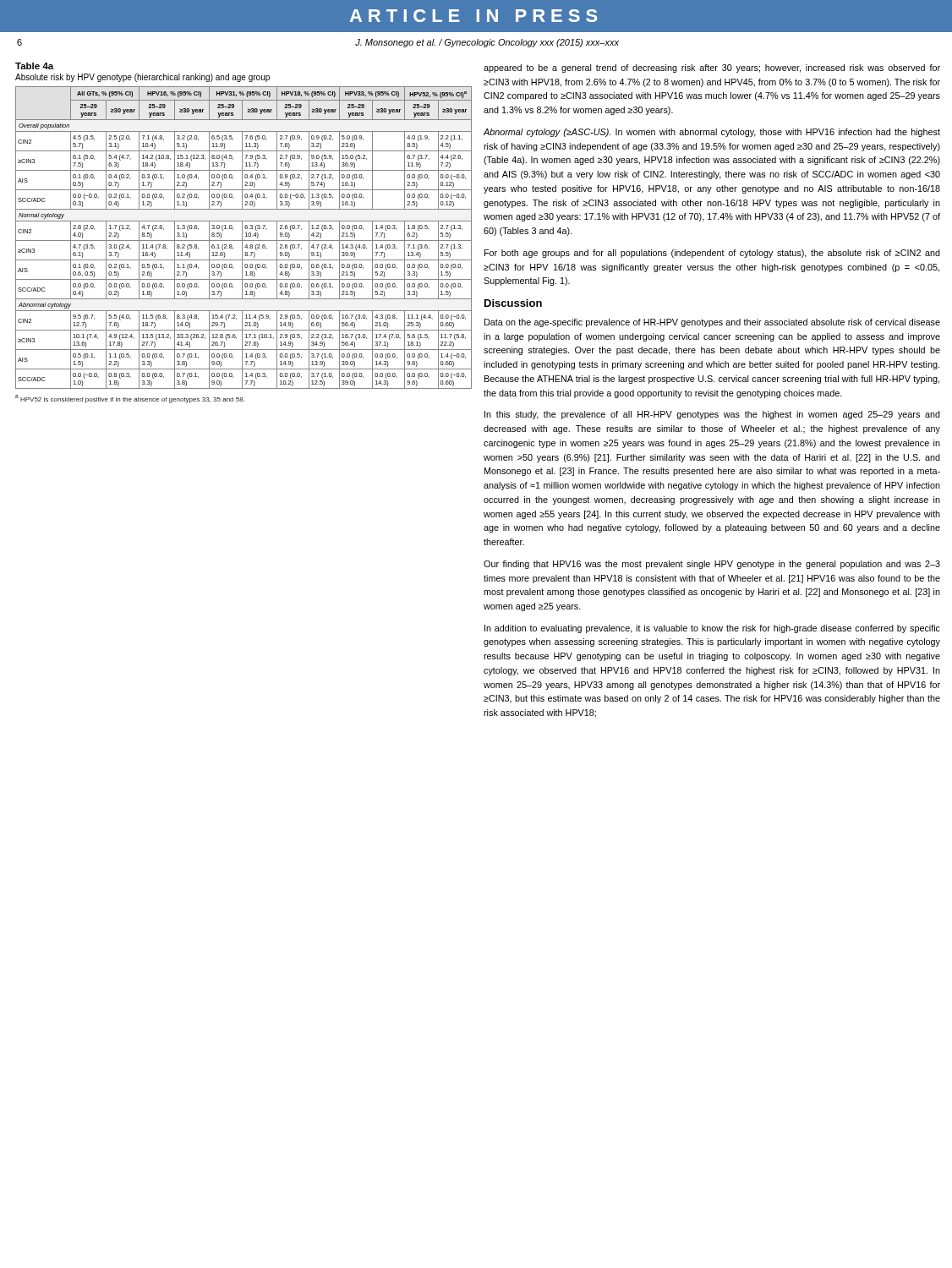Point to the text starting "Data on the age-specific"
952x1268 pixels.
point(712,357)
